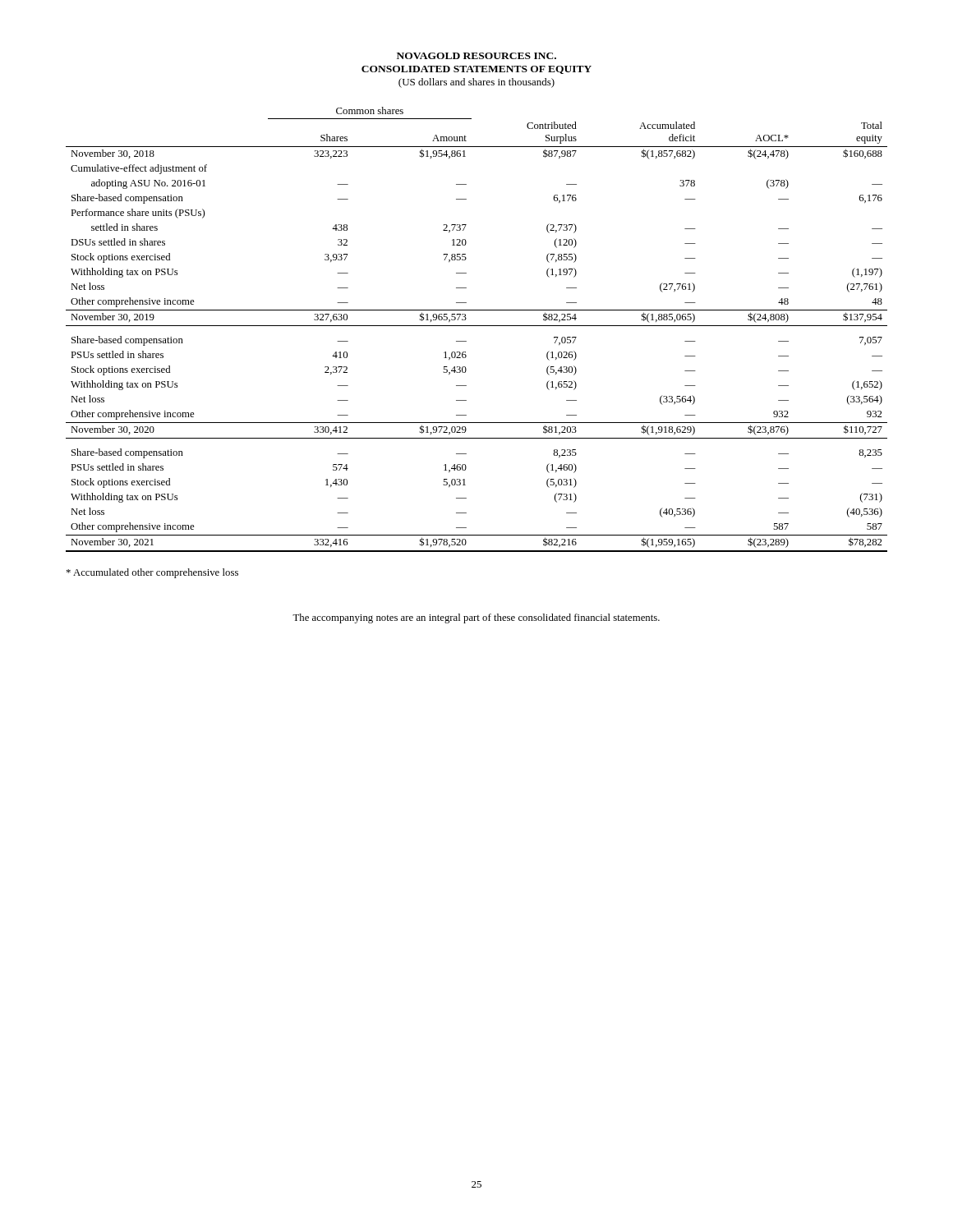Find the footnote containing "Accumulated other comprehensive loss"

152,572
